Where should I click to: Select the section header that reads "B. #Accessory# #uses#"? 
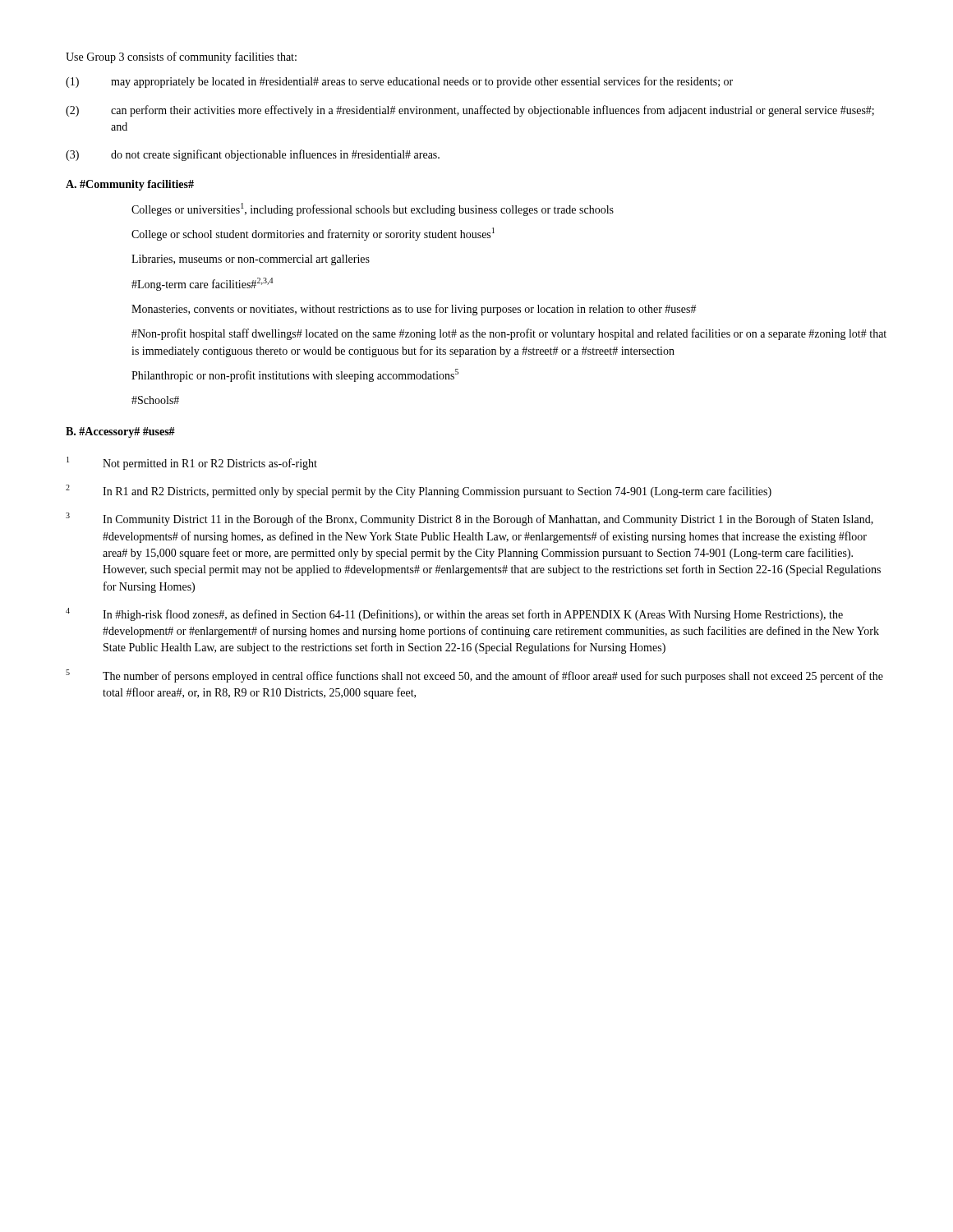click(x=120, y=432)
